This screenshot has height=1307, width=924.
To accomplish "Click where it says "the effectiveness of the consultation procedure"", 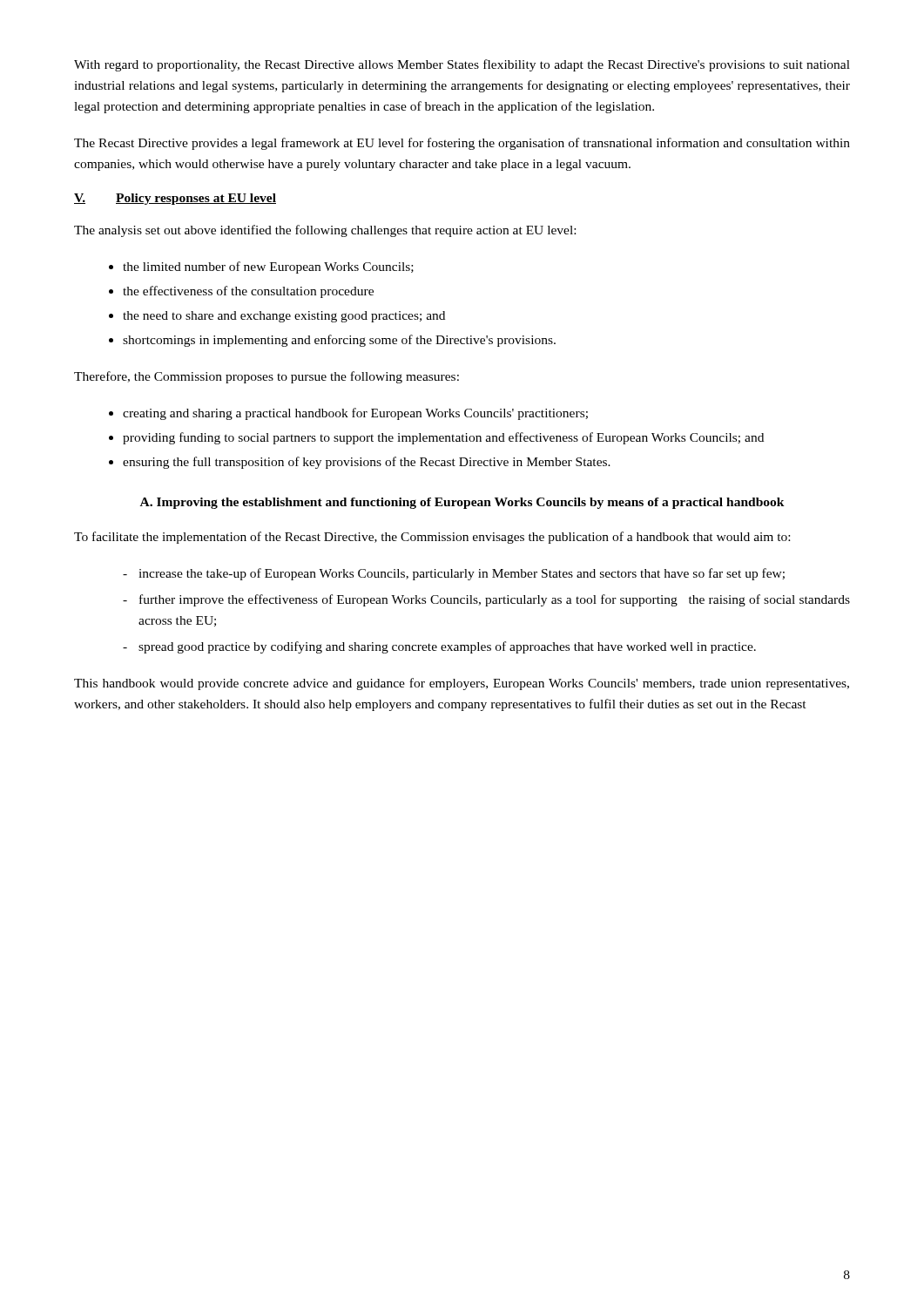I will click(248, 291).
